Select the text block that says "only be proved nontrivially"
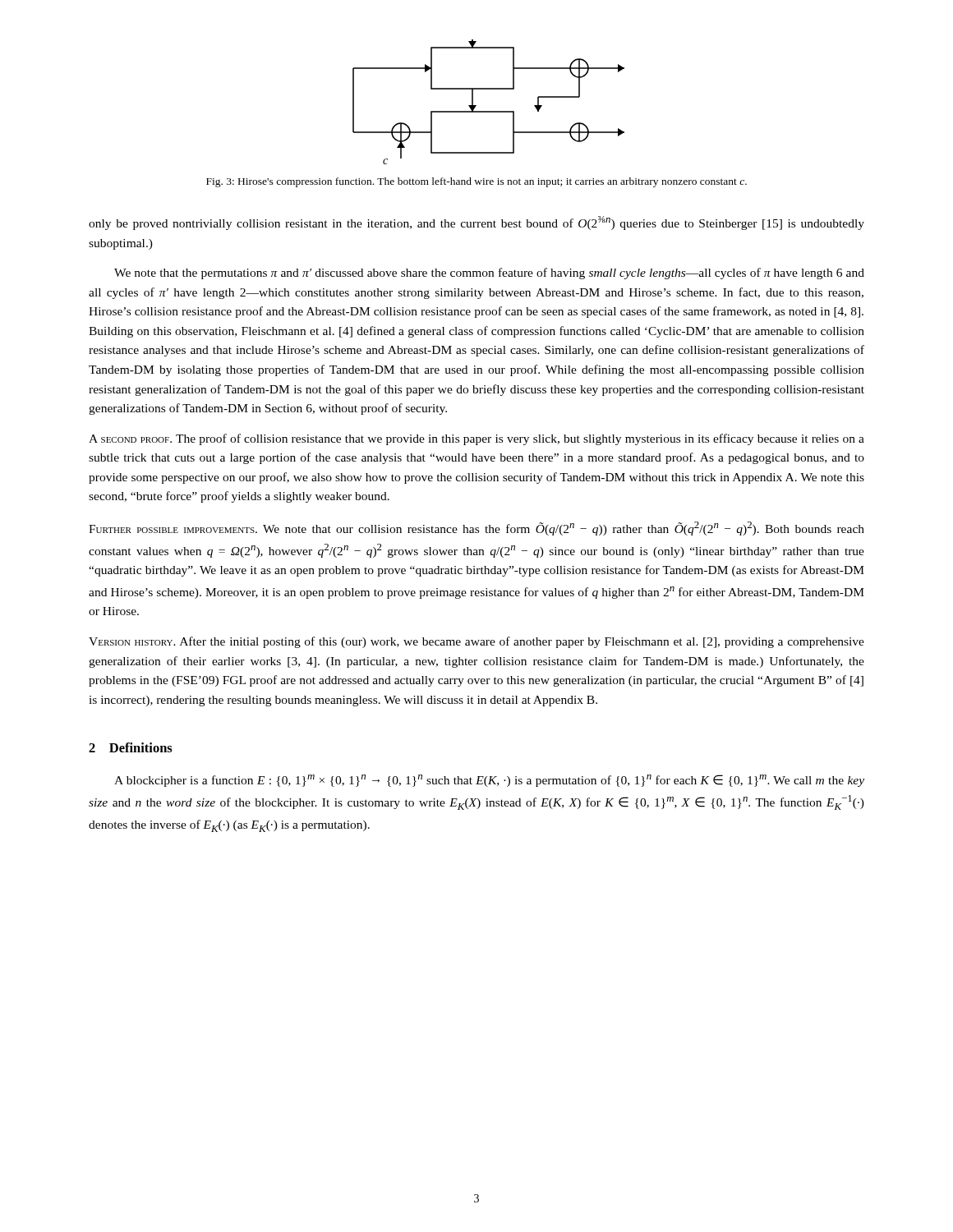953x1232 pixels. click(476, 231)
